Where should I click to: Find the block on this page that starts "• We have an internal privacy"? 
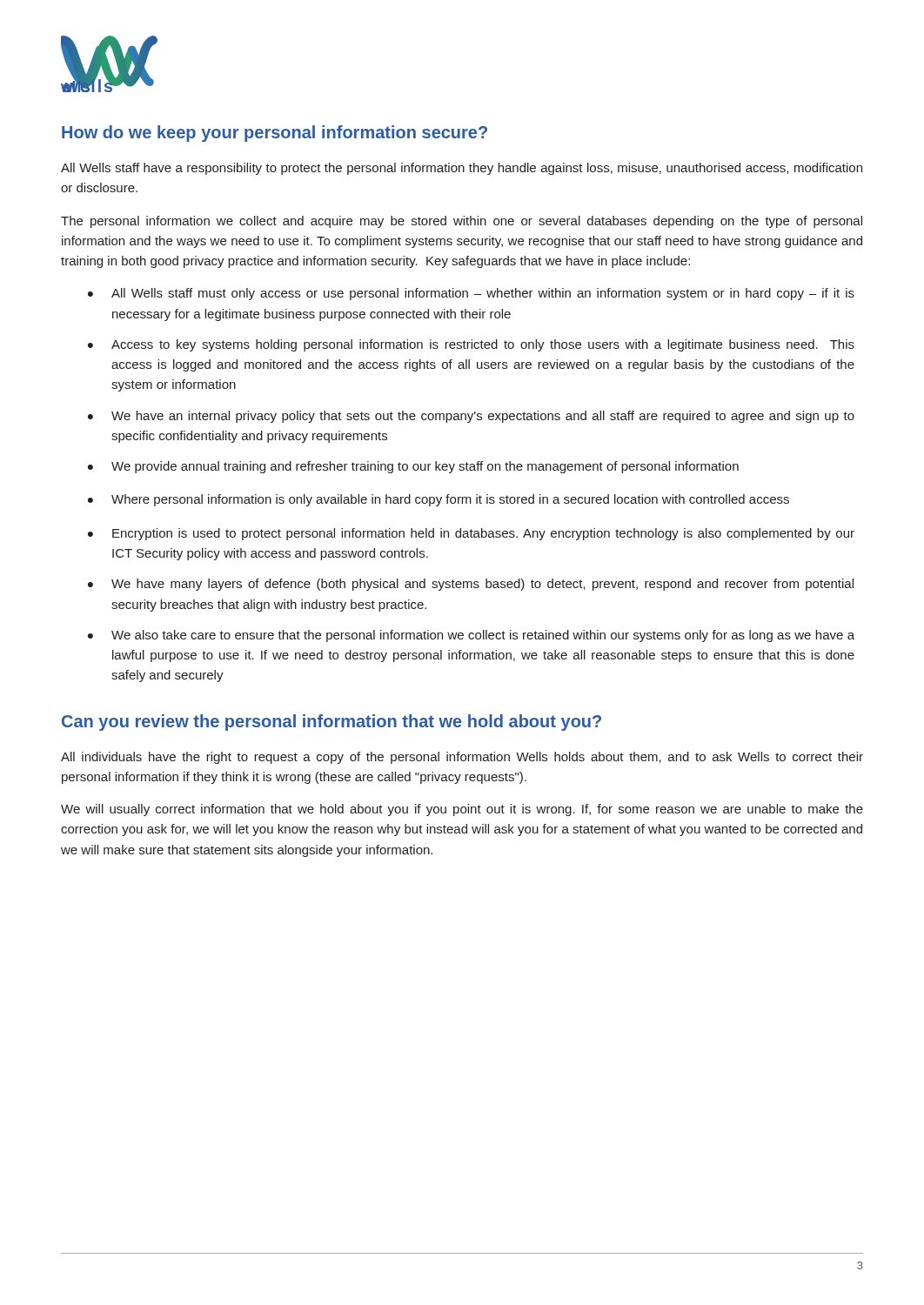(x=475, y=425)
